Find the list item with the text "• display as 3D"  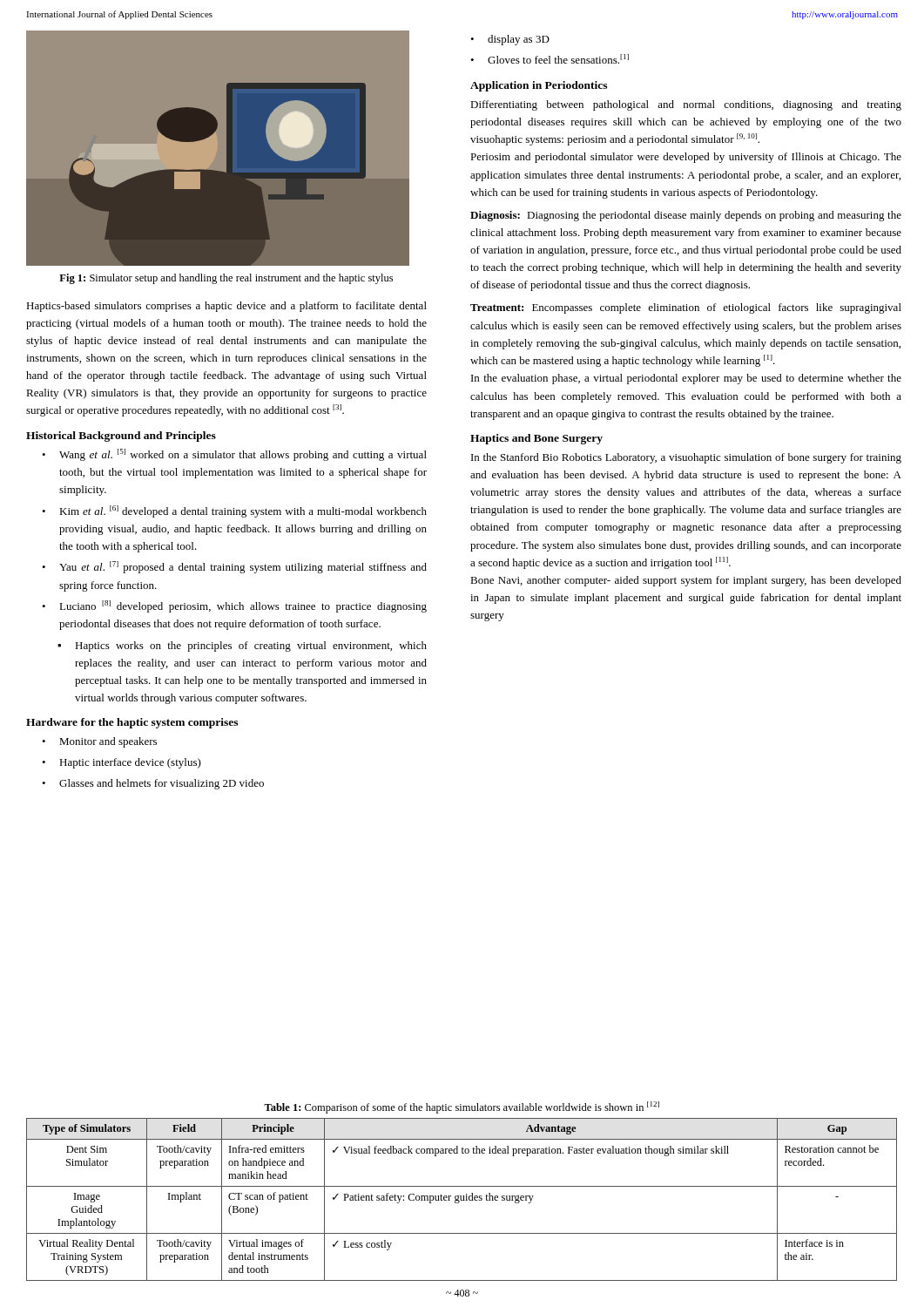[x=510, y=39]
